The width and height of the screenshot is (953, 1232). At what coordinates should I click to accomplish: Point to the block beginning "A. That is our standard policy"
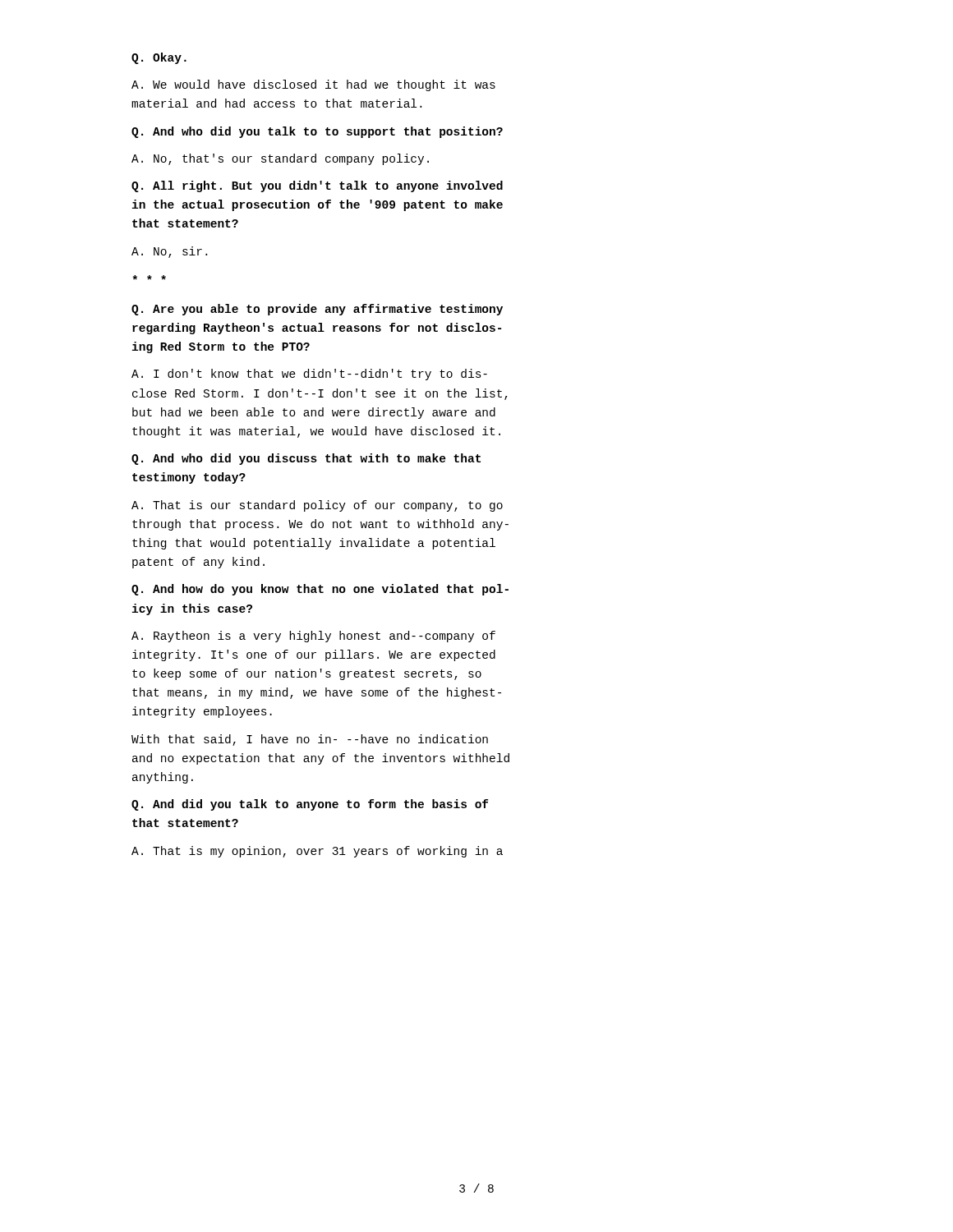(x=321, y=534)
